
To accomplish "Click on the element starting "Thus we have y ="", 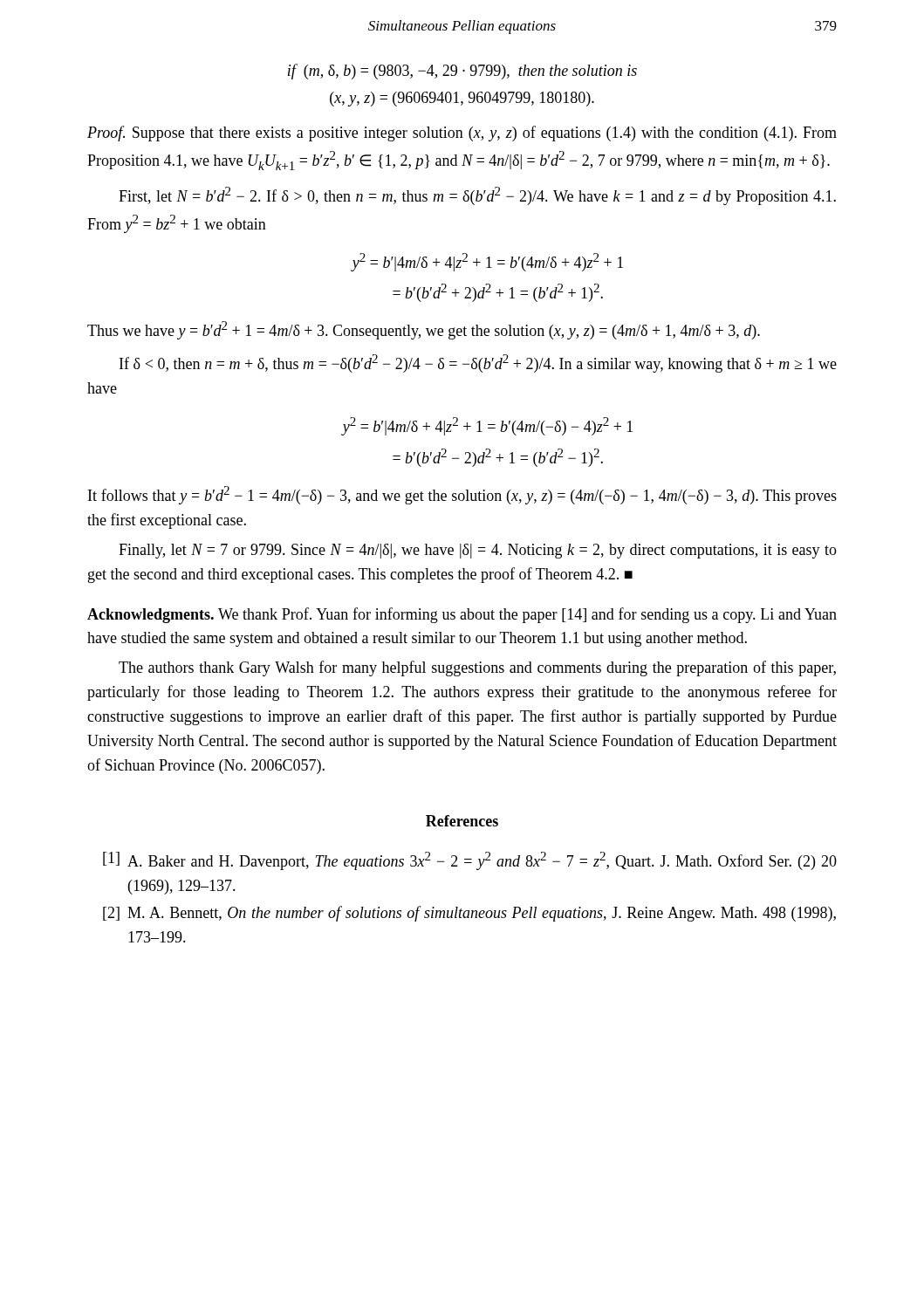I will [424, 329].
